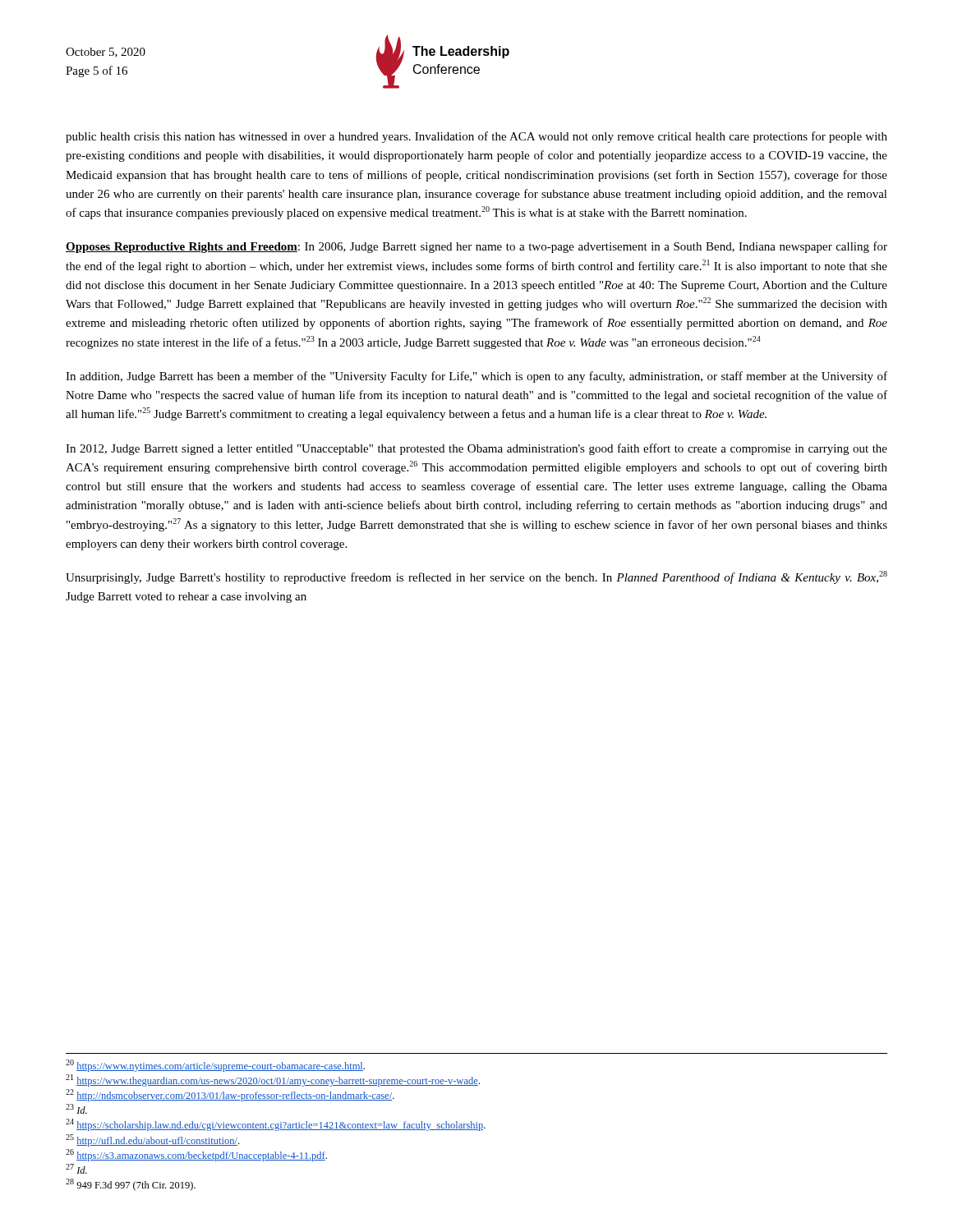
Task: Navigate to the passage starting "In addition, Judge Barrett has"
Action: (476, 395)
